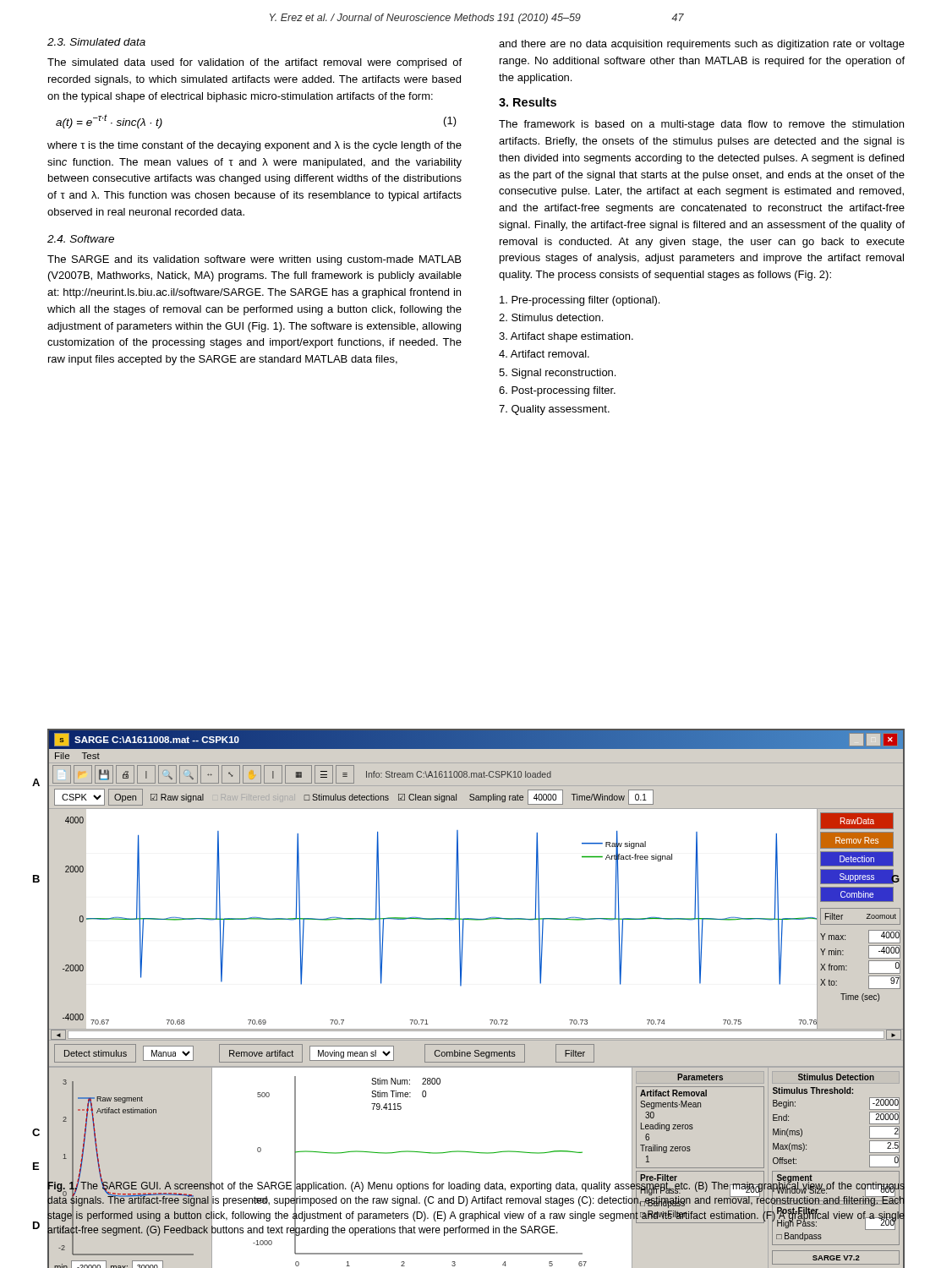952x1268 pixels.
Task: Locate the screenshot
Action: click(x=476, y=998)
